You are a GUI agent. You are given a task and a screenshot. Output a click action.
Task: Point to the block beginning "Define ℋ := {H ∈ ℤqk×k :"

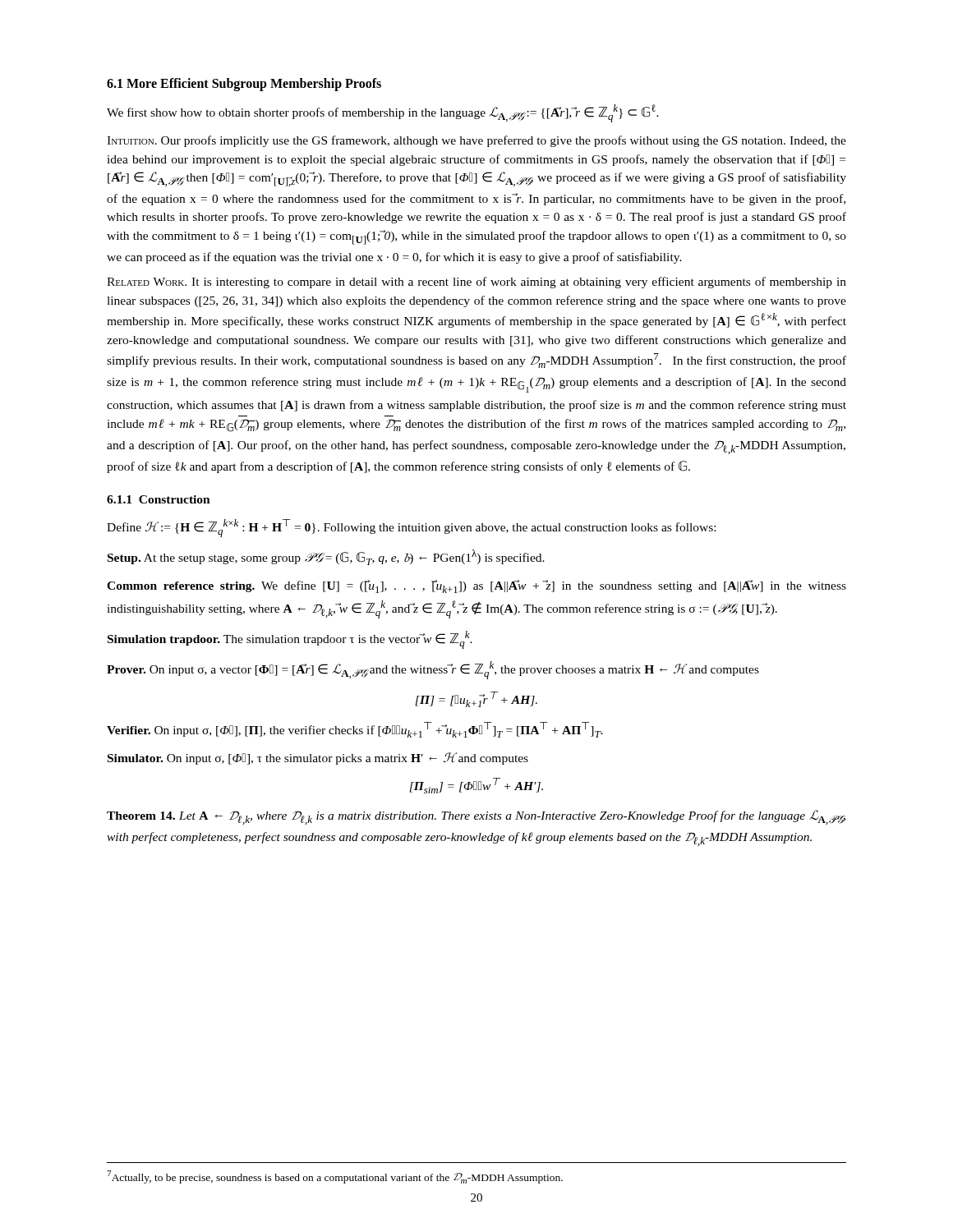coord(476,527)
